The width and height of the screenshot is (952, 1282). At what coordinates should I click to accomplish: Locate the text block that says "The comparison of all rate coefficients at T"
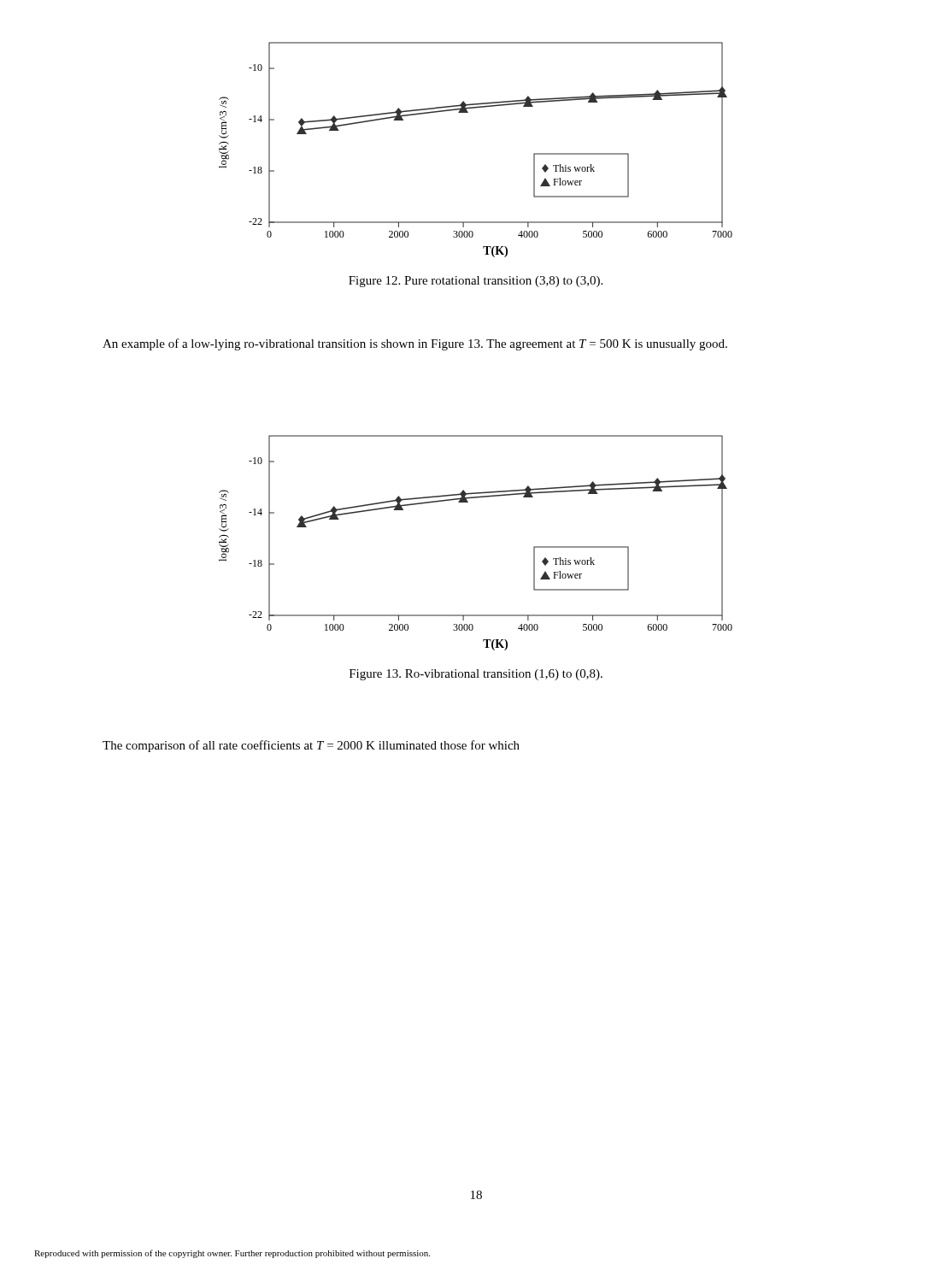[x=311, y=745]
